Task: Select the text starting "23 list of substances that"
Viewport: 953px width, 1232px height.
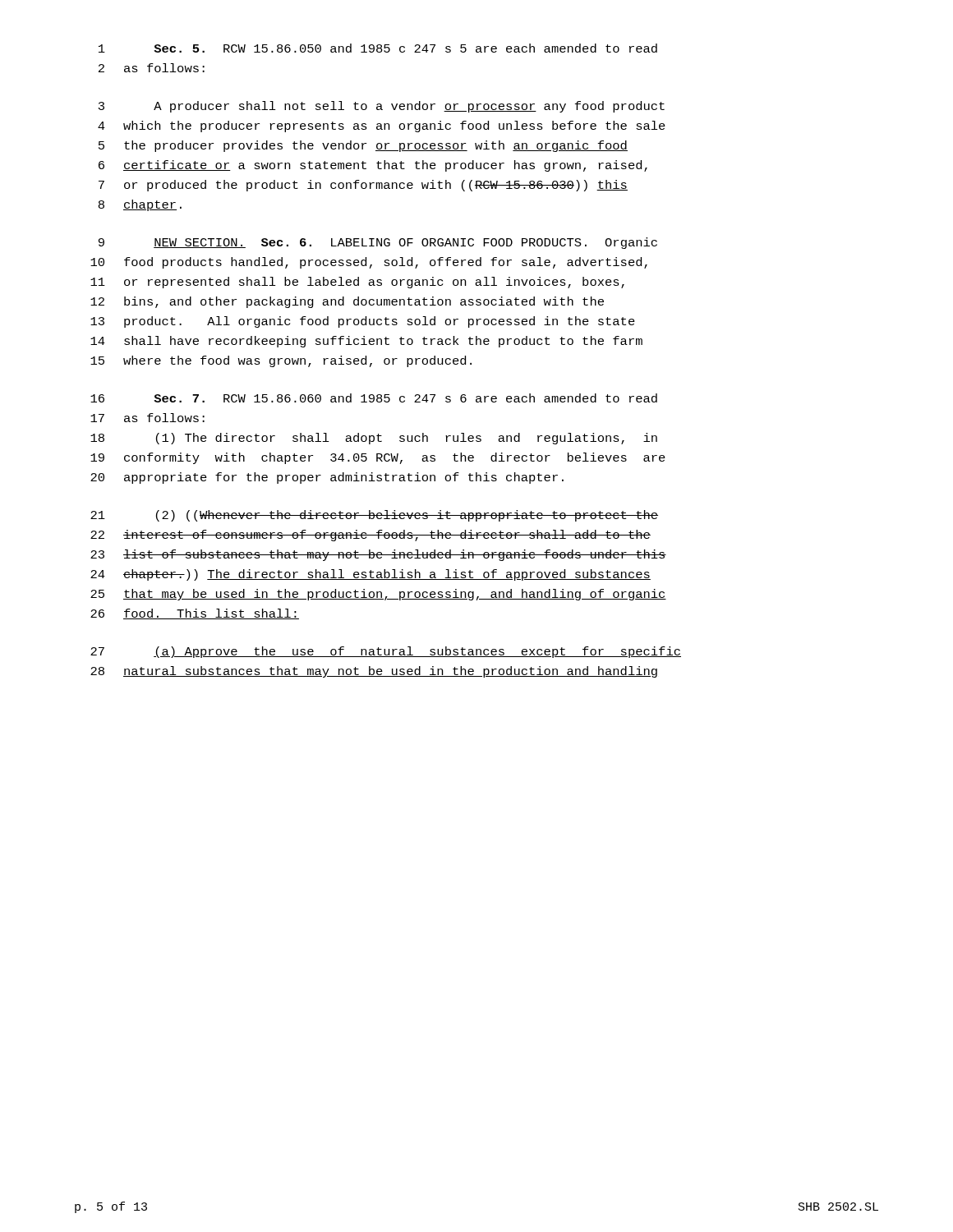Action: click(476, 556)
